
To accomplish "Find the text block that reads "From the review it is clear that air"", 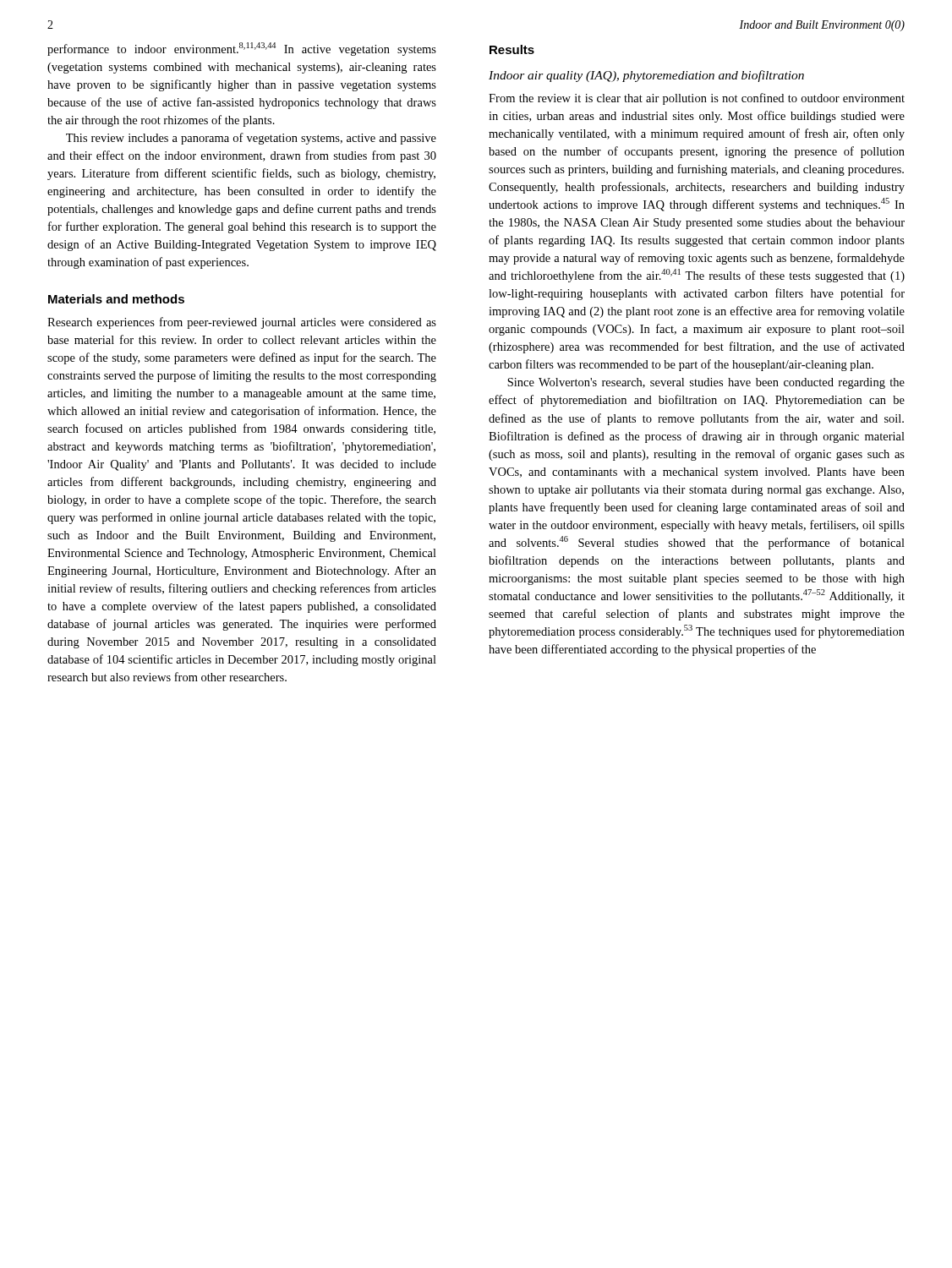I will click(697, 374).
